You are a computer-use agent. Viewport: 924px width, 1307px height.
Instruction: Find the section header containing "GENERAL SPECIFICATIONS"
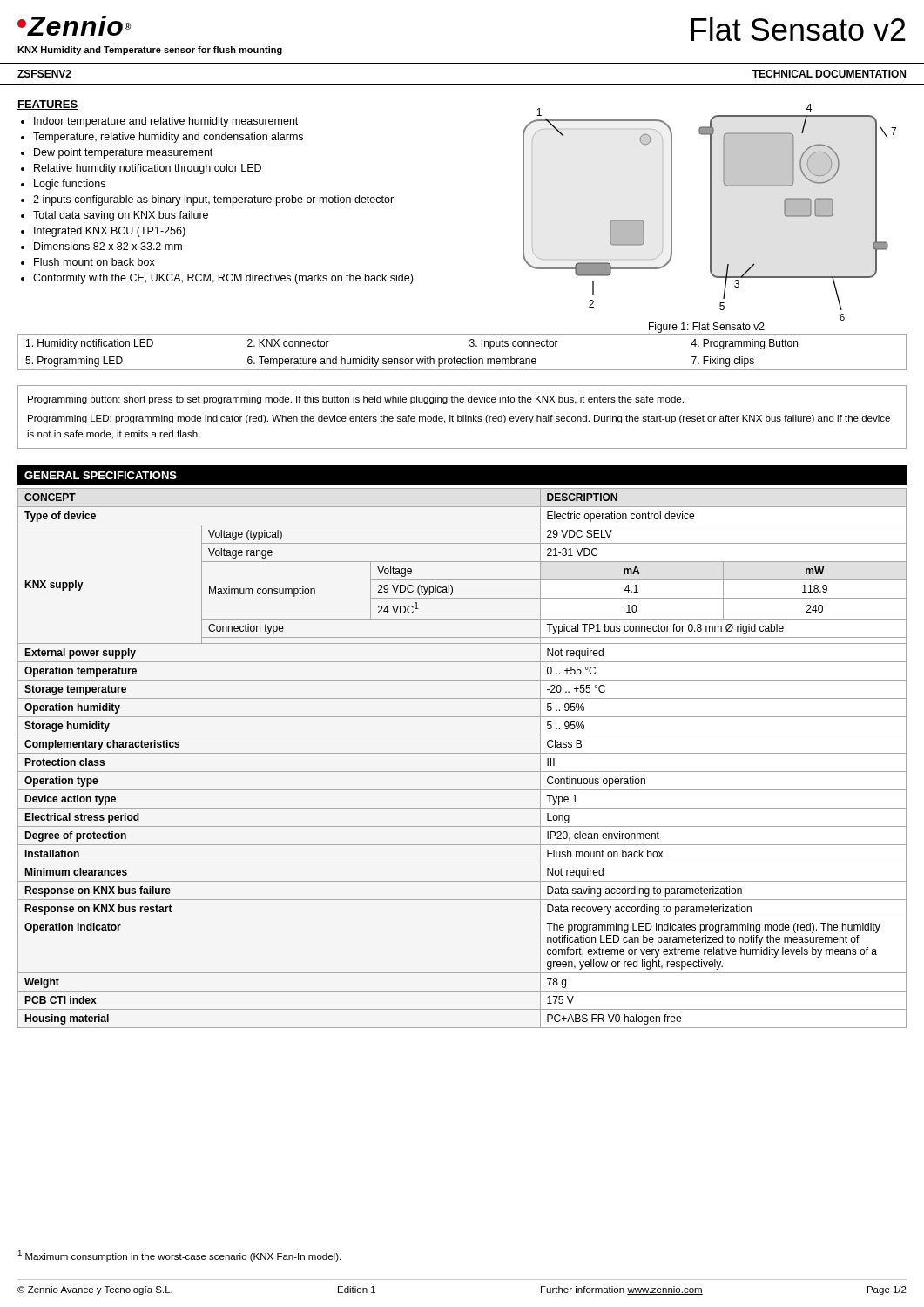(462, 475)
